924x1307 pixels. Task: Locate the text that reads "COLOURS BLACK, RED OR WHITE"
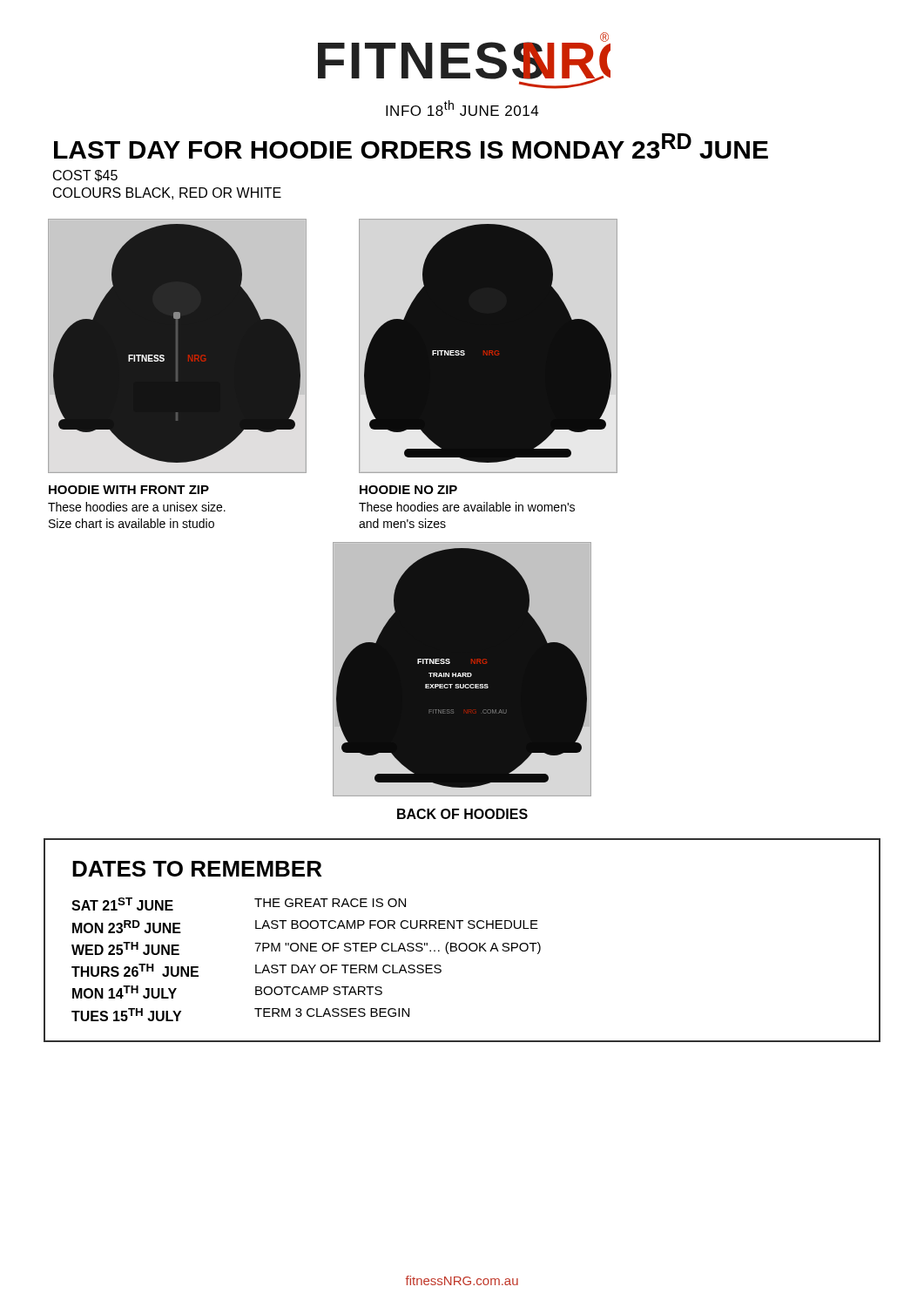167,193
